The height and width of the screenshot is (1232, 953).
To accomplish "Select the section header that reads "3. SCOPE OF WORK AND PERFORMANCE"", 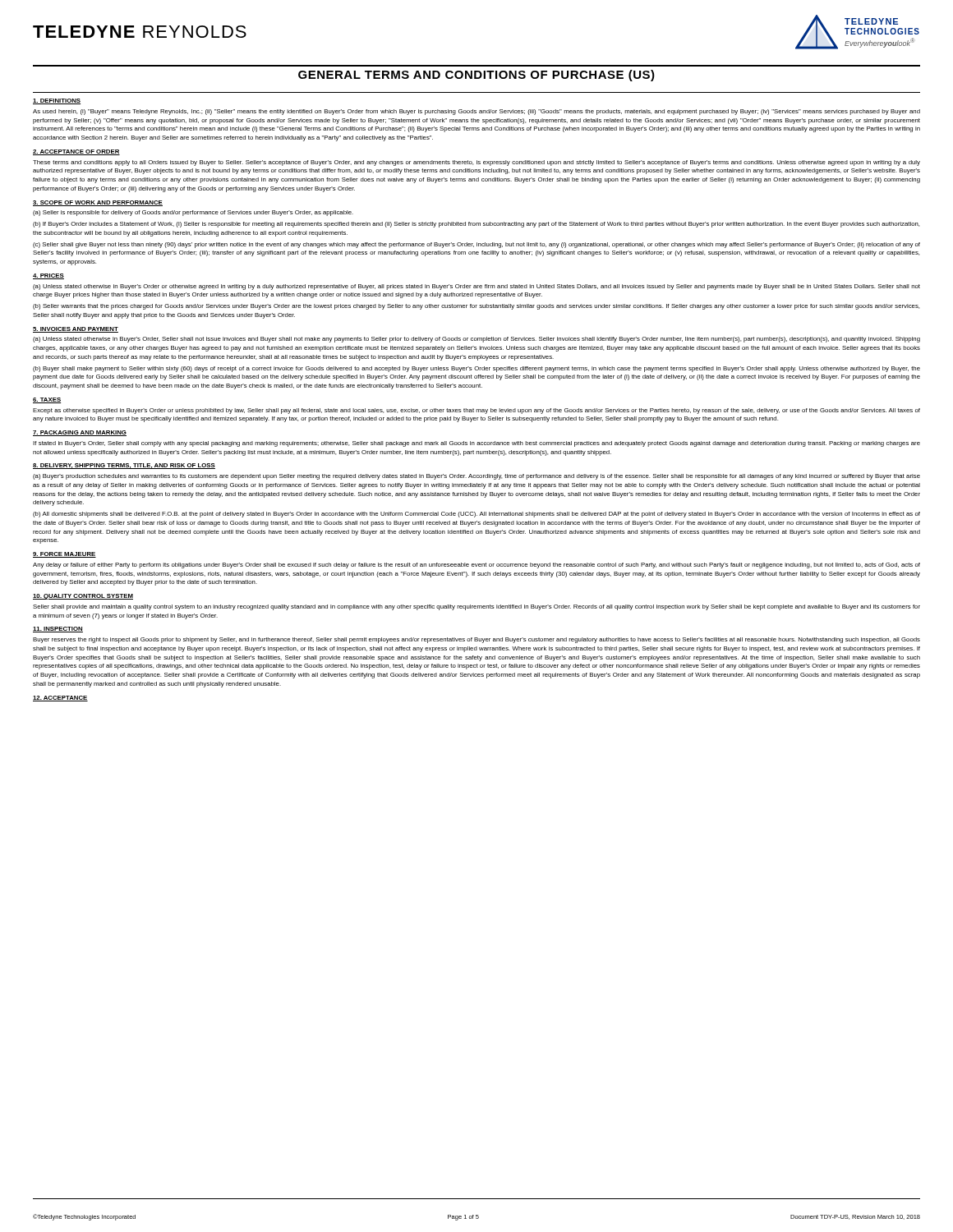I will [x=476, y=233].
